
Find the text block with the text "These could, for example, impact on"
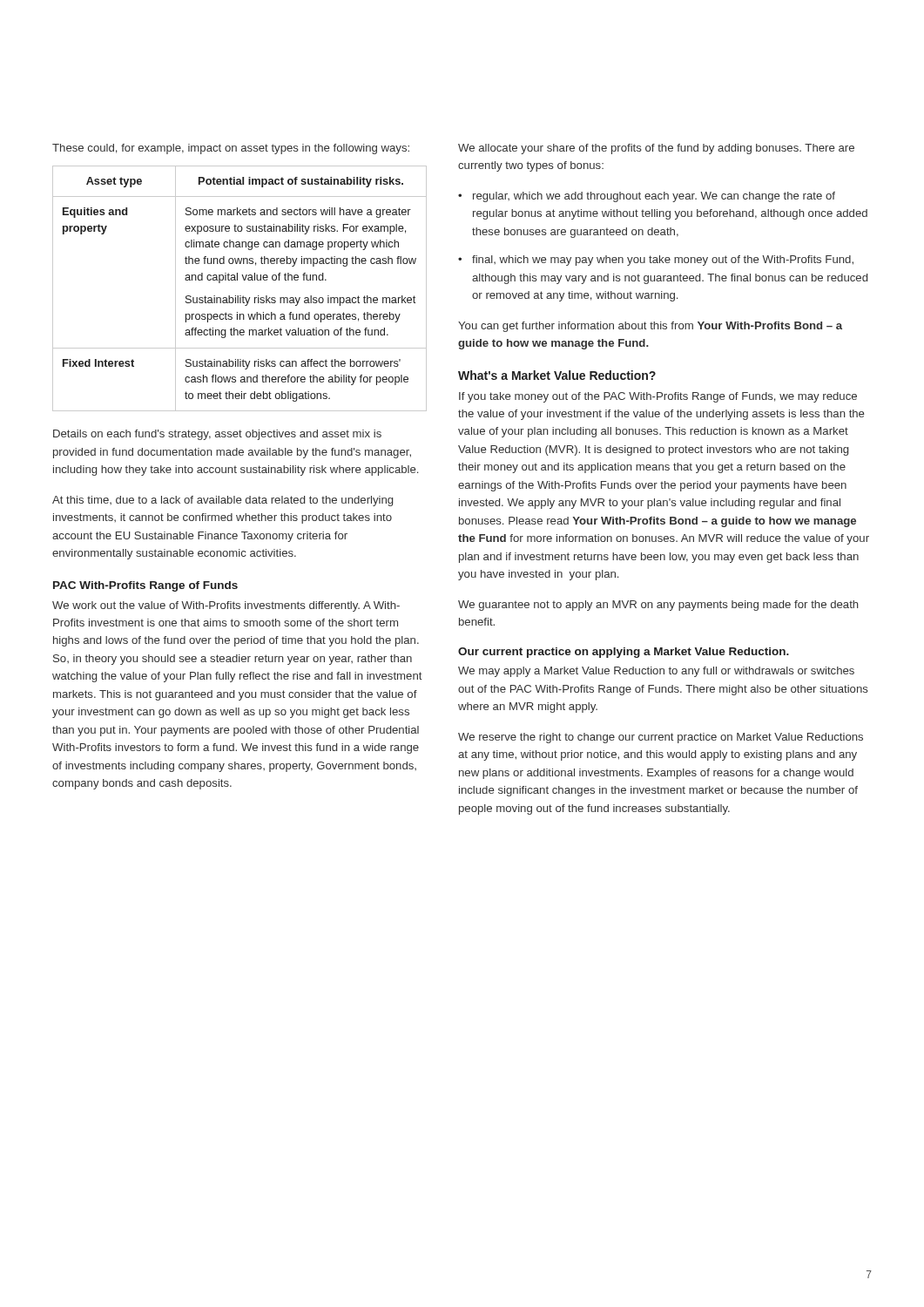tap(231, 148)
